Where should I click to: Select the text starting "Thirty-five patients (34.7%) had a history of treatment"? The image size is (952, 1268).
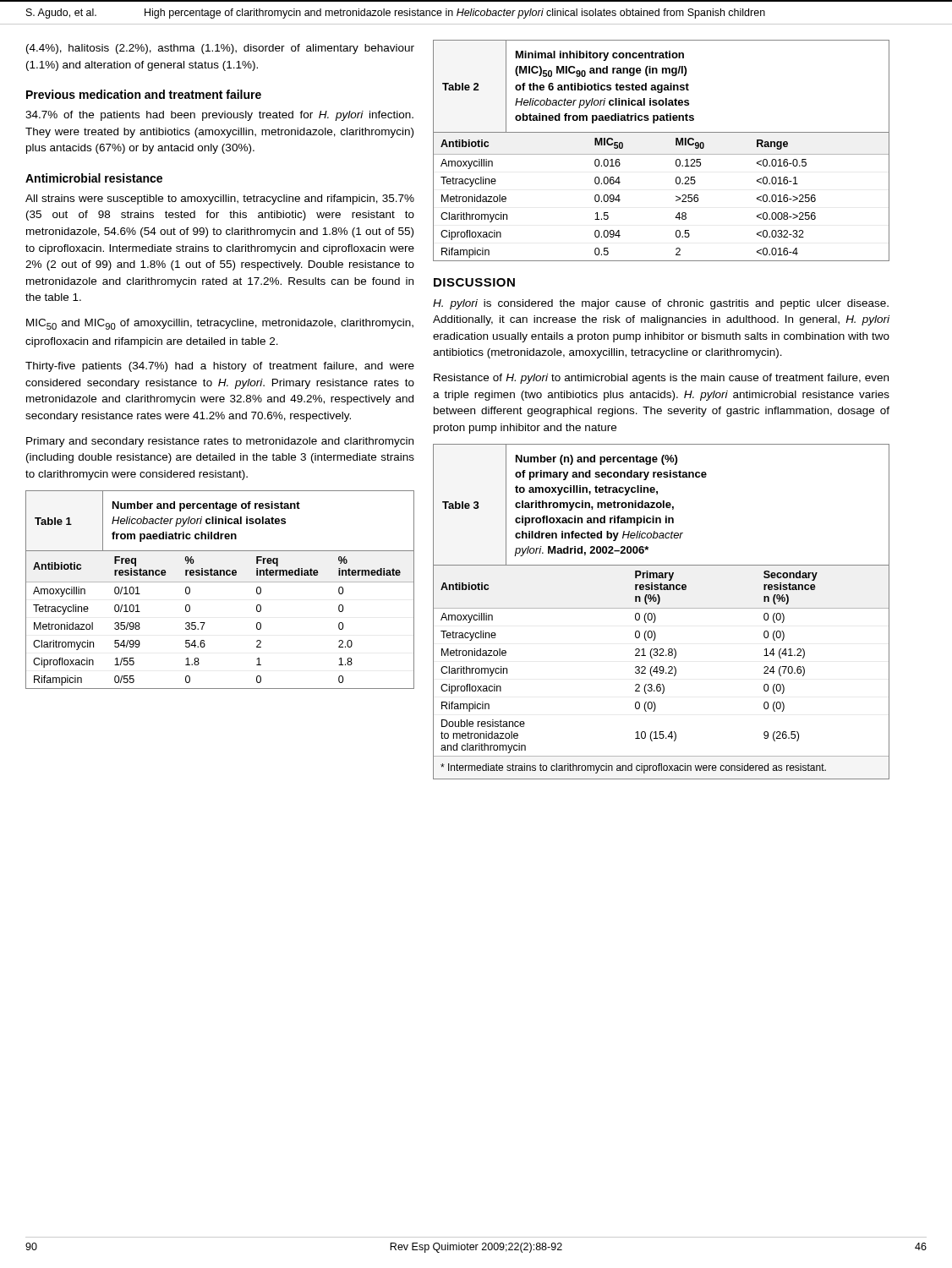220,391
